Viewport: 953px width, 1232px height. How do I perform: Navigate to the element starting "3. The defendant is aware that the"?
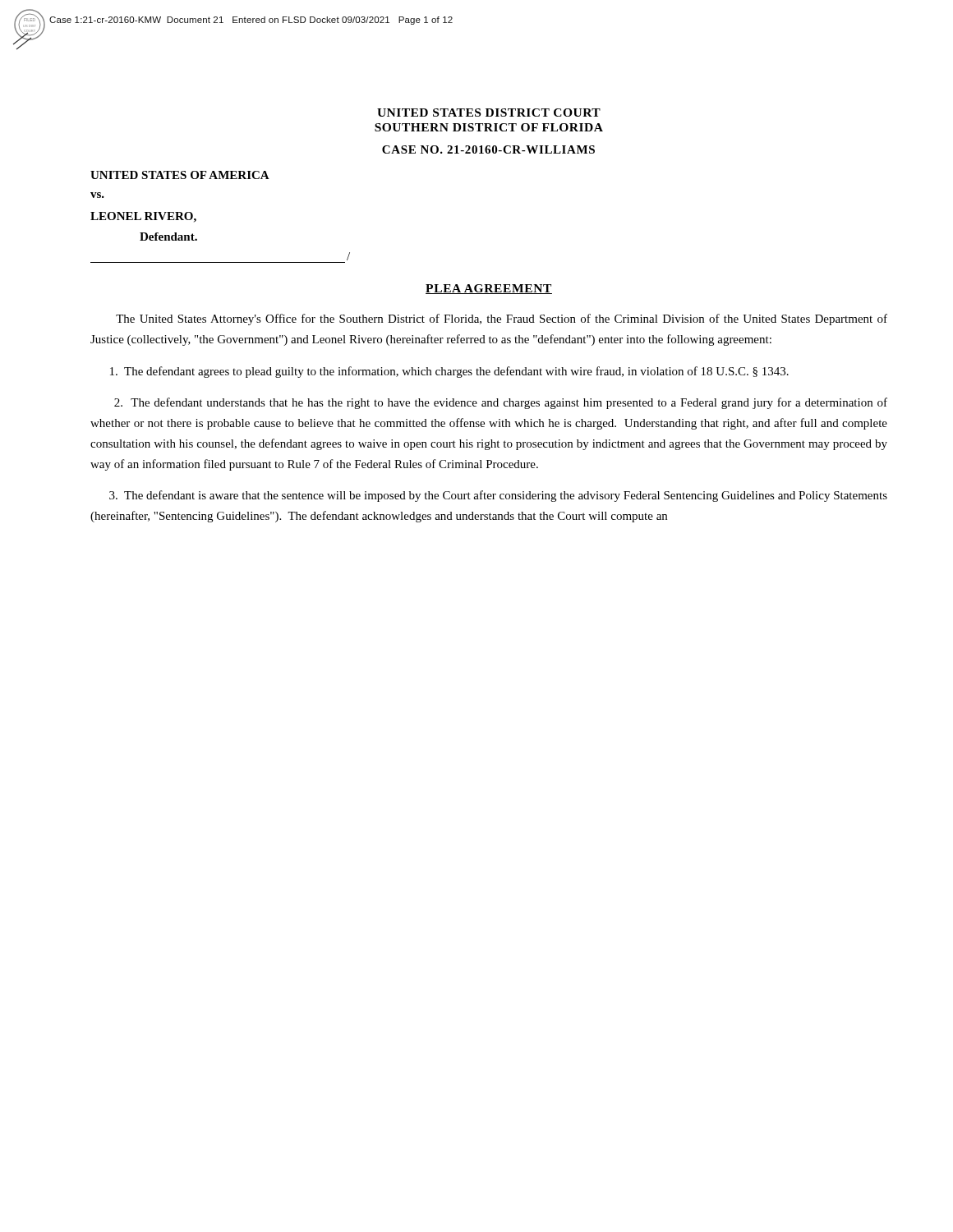[x=489, y=506]
